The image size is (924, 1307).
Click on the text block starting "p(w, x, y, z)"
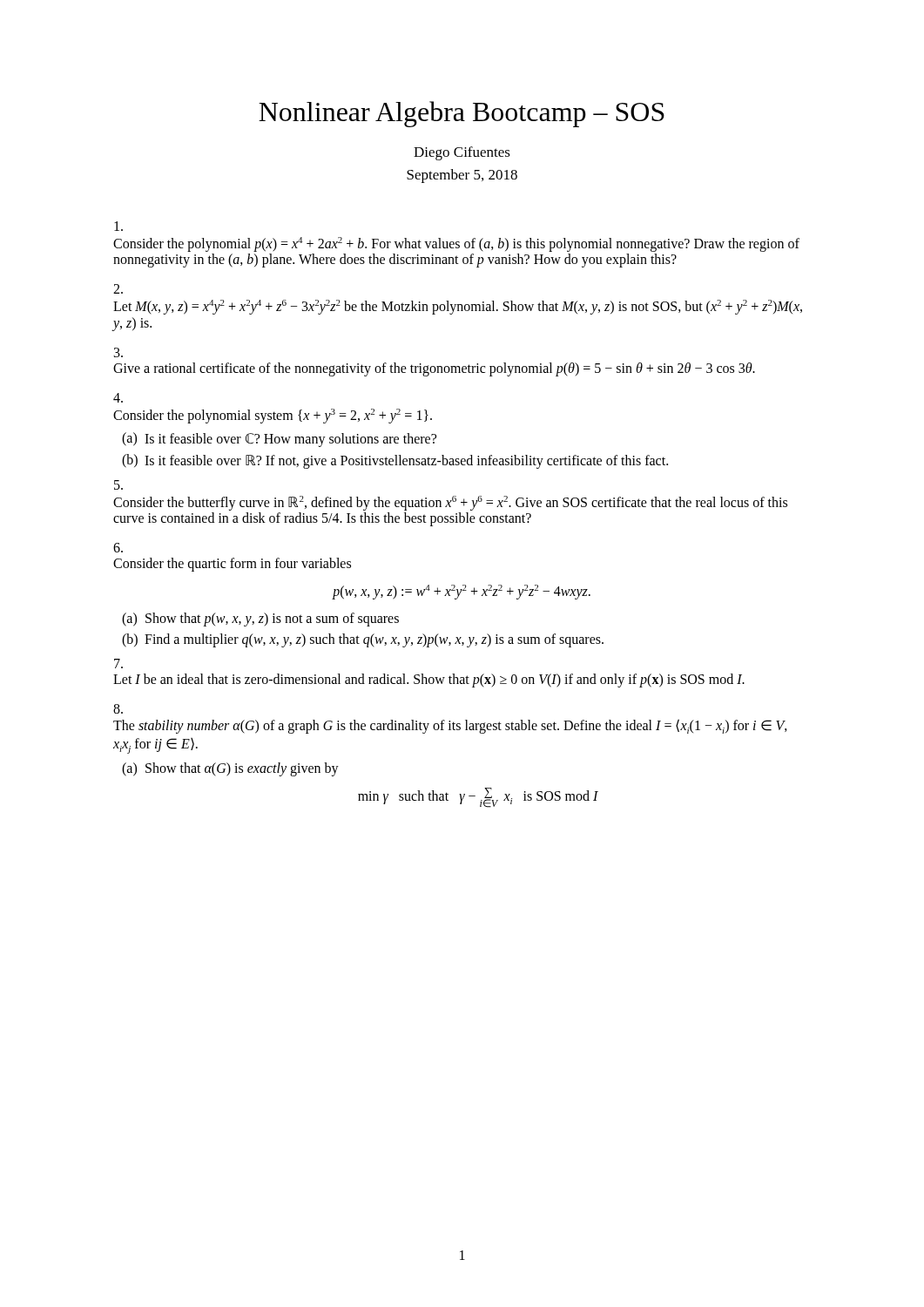pyautogui.click(x=462, y=591)
